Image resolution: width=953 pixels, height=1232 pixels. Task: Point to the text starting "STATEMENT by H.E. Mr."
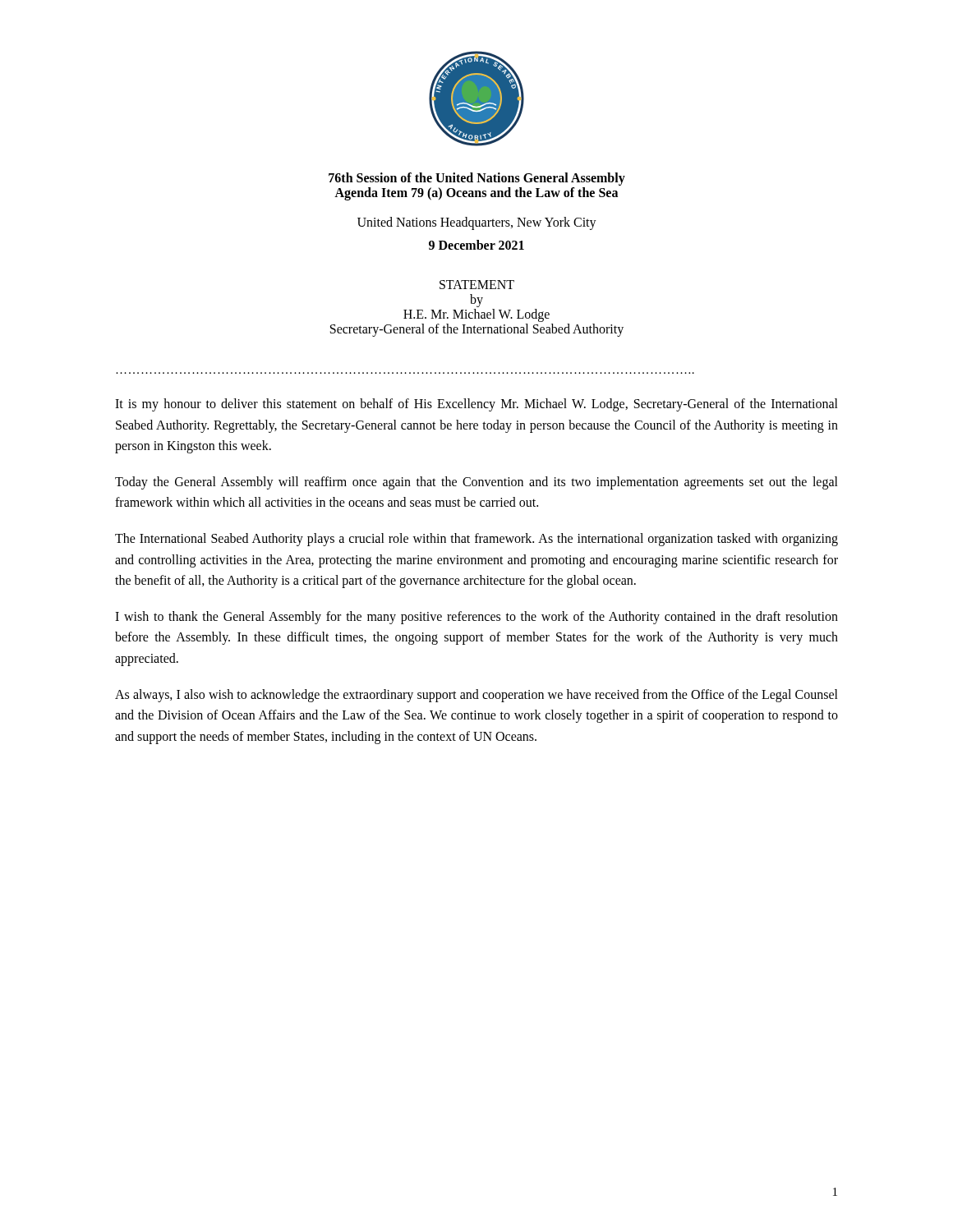[x=476, y=307]
